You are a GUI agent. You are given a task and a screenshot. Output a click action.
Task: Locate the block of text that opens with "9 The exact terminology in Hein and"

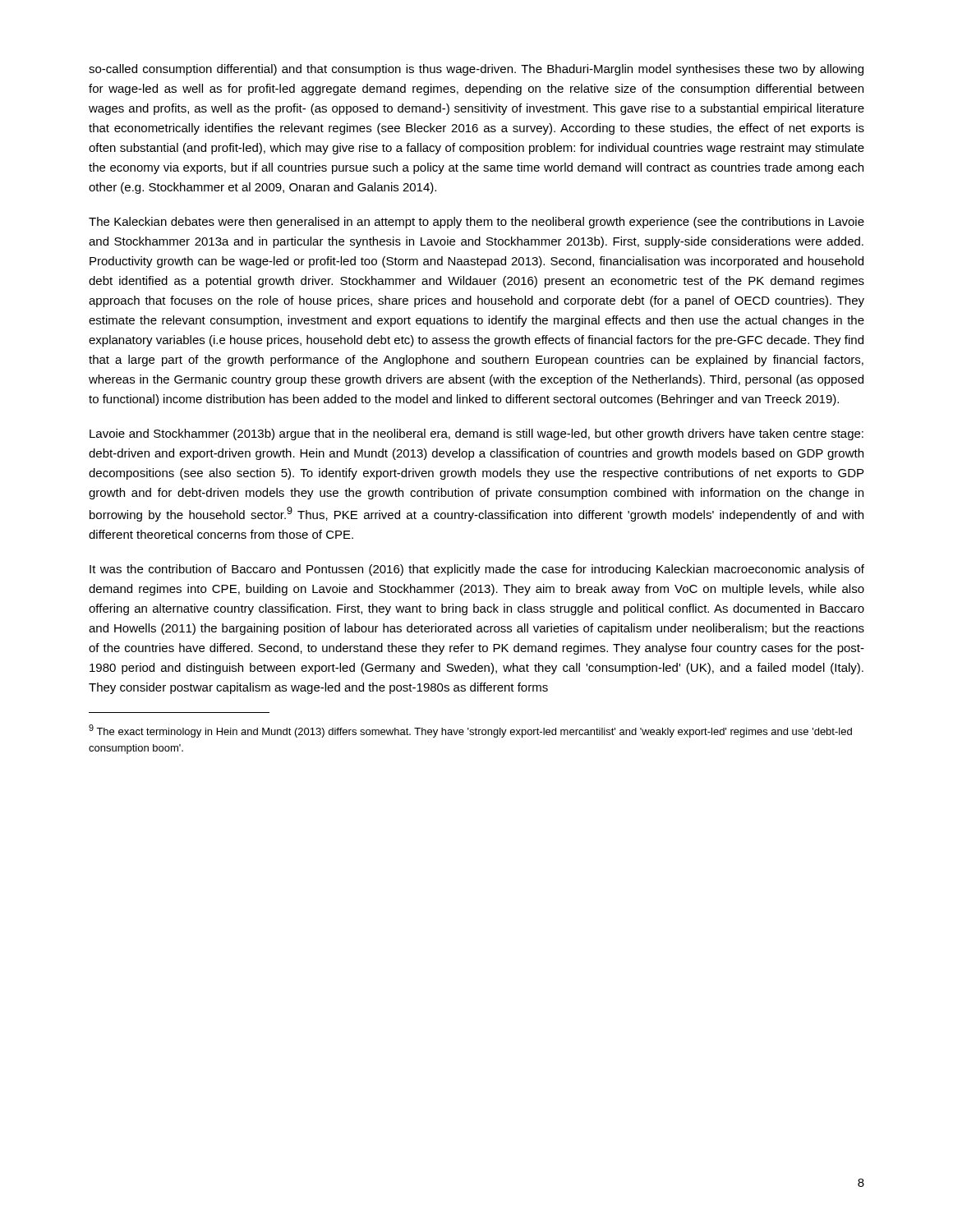[471, 738]
